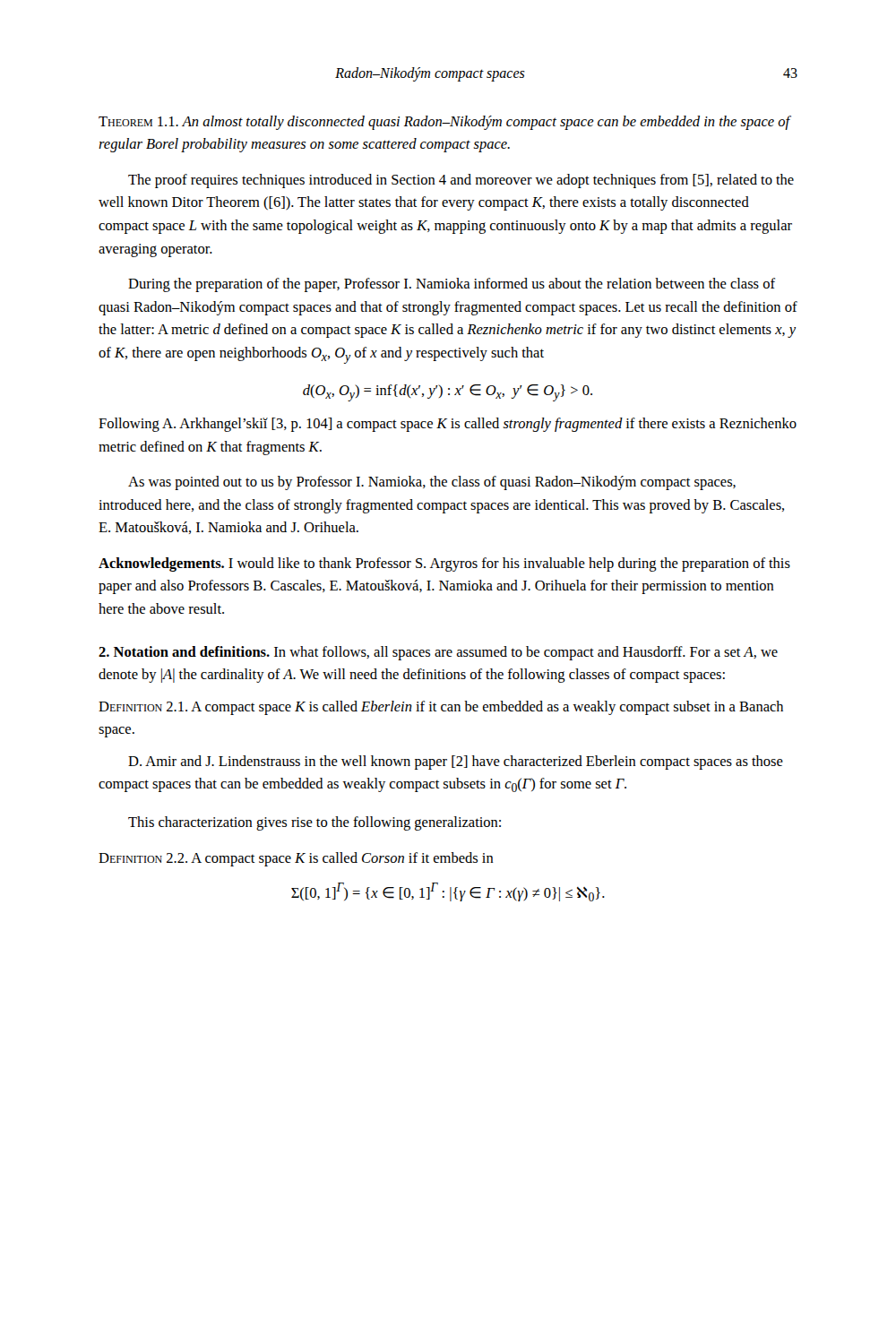Locate the text block with the text "Following A. Arkhangel’skiĭ [3,"

448,435
